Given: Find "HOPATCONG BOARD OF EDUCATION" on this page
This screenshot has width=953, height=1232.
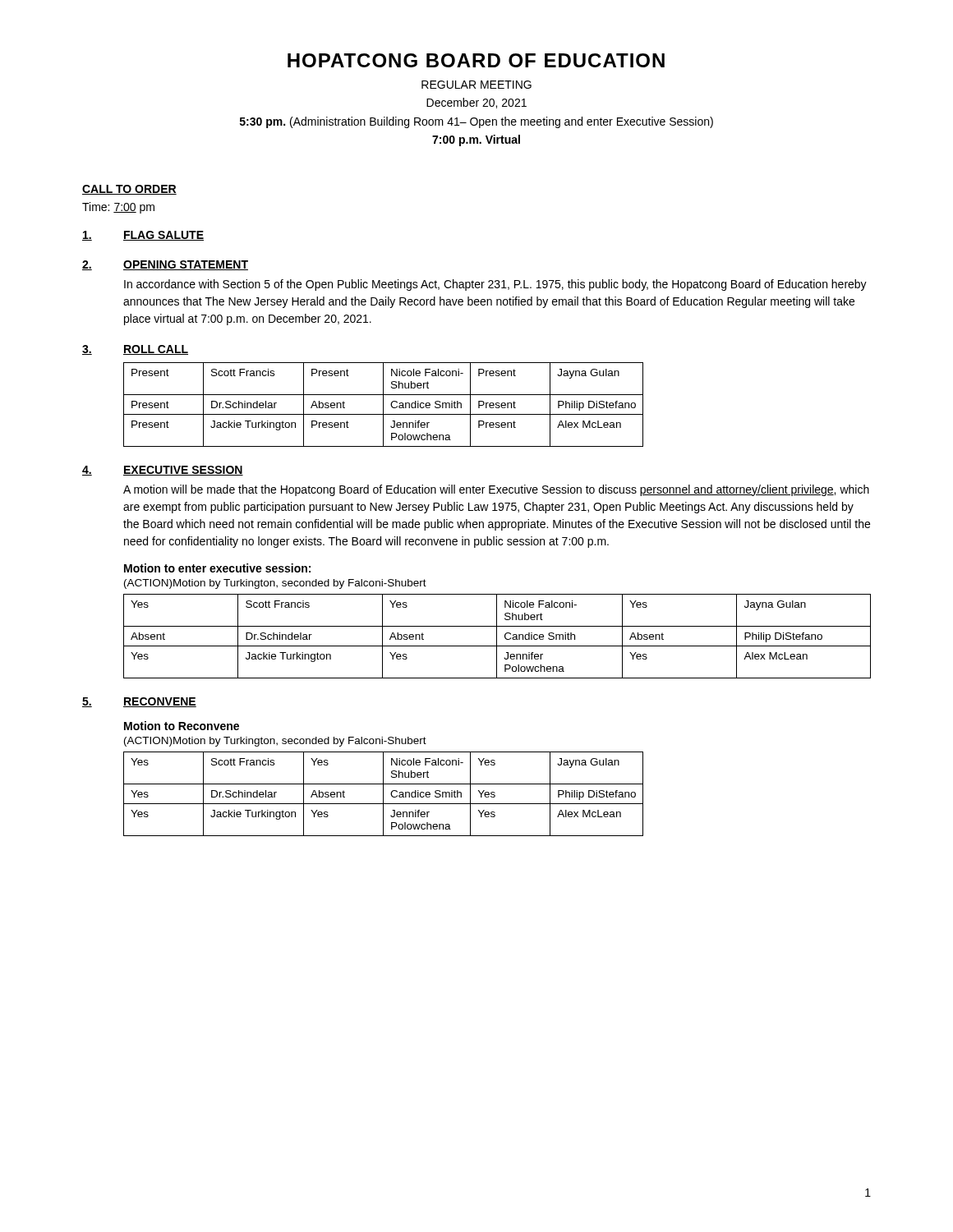Looking at the screenshot, I should click(x=476, y=61).
